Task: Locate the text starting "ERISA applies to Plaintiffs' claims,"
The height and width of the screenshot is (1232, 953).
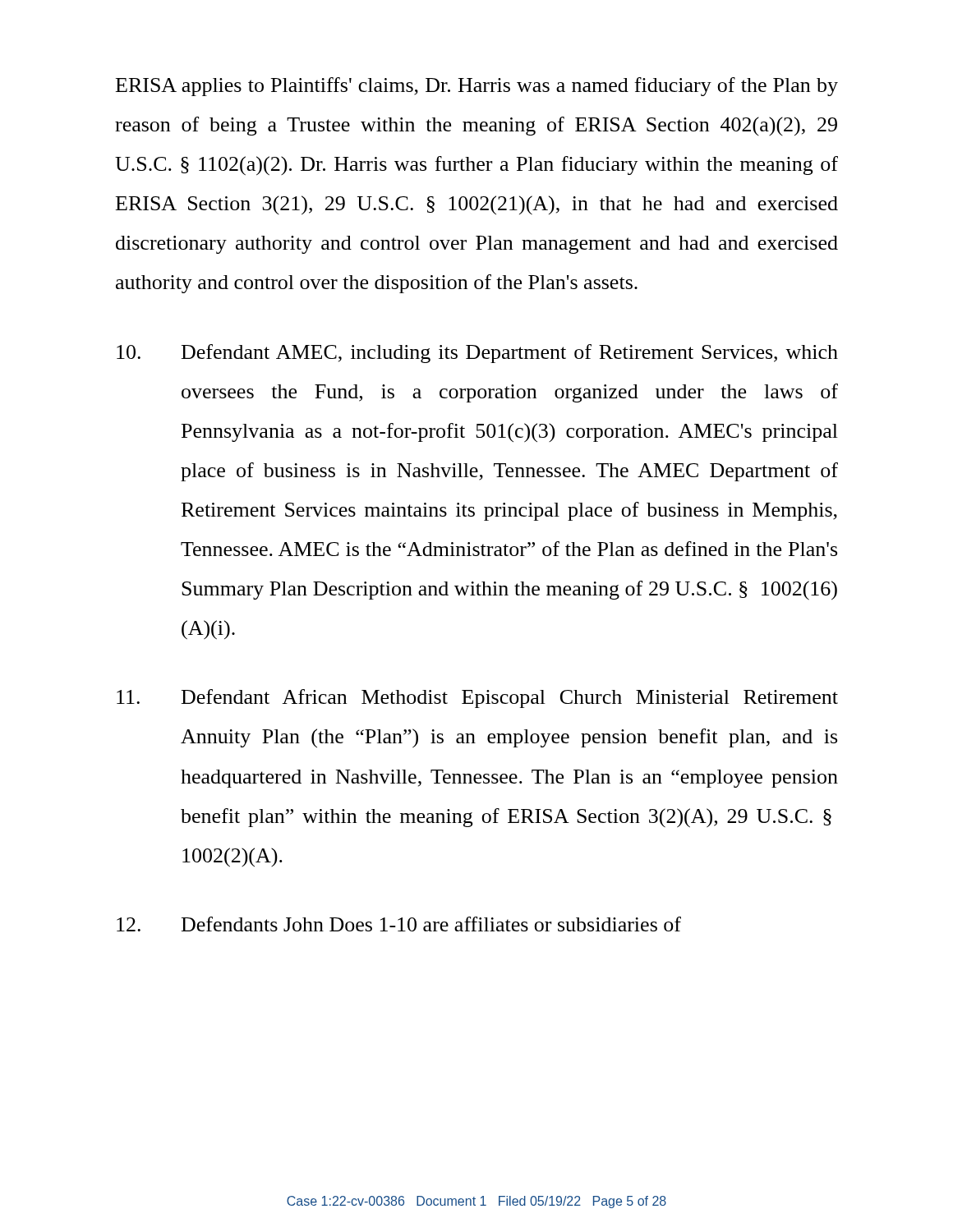Action: point(477,87)
